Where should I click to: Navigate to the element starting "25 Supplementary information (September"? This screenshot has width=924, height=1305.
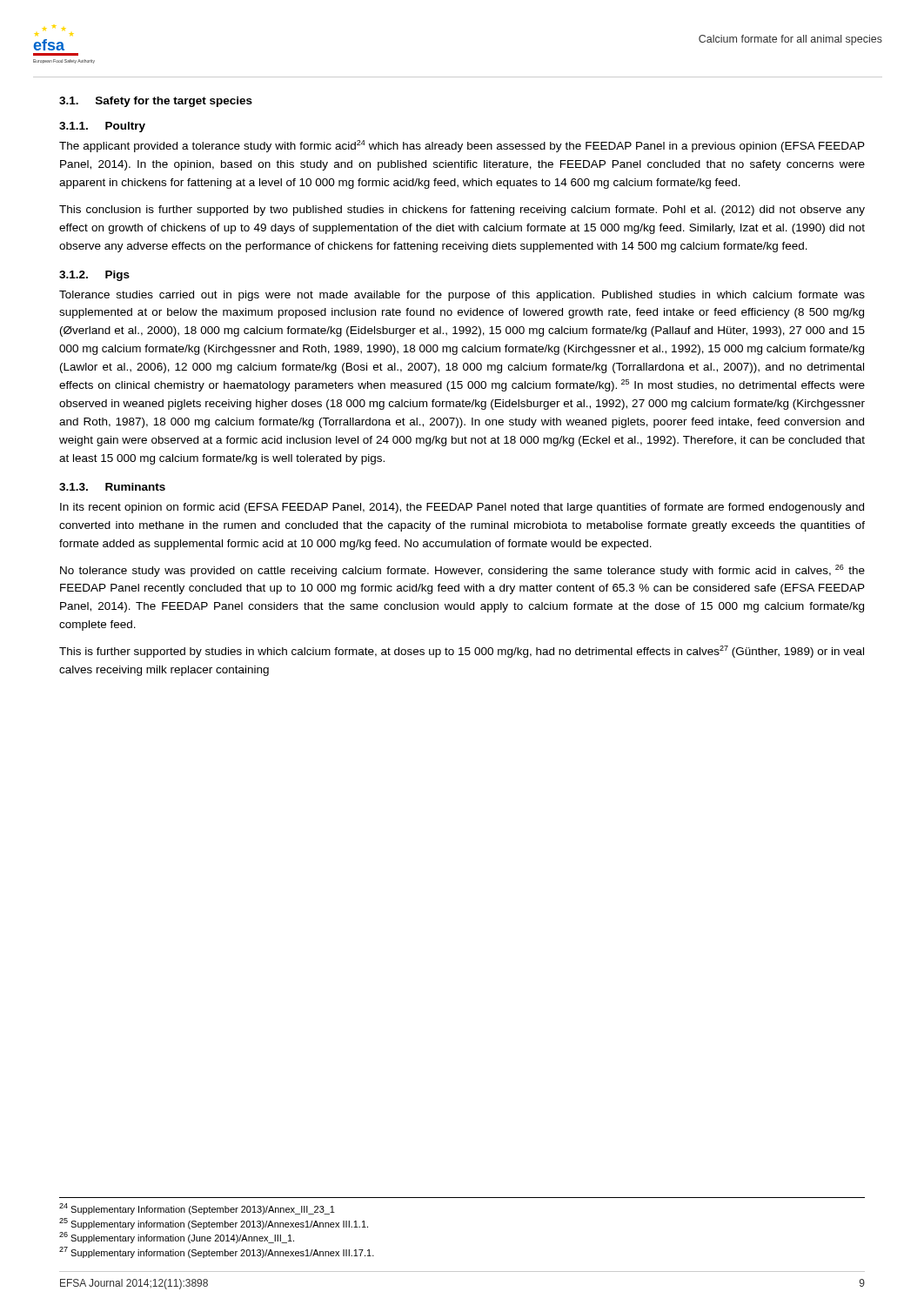pyautogui.click(x=214, y=1223)
